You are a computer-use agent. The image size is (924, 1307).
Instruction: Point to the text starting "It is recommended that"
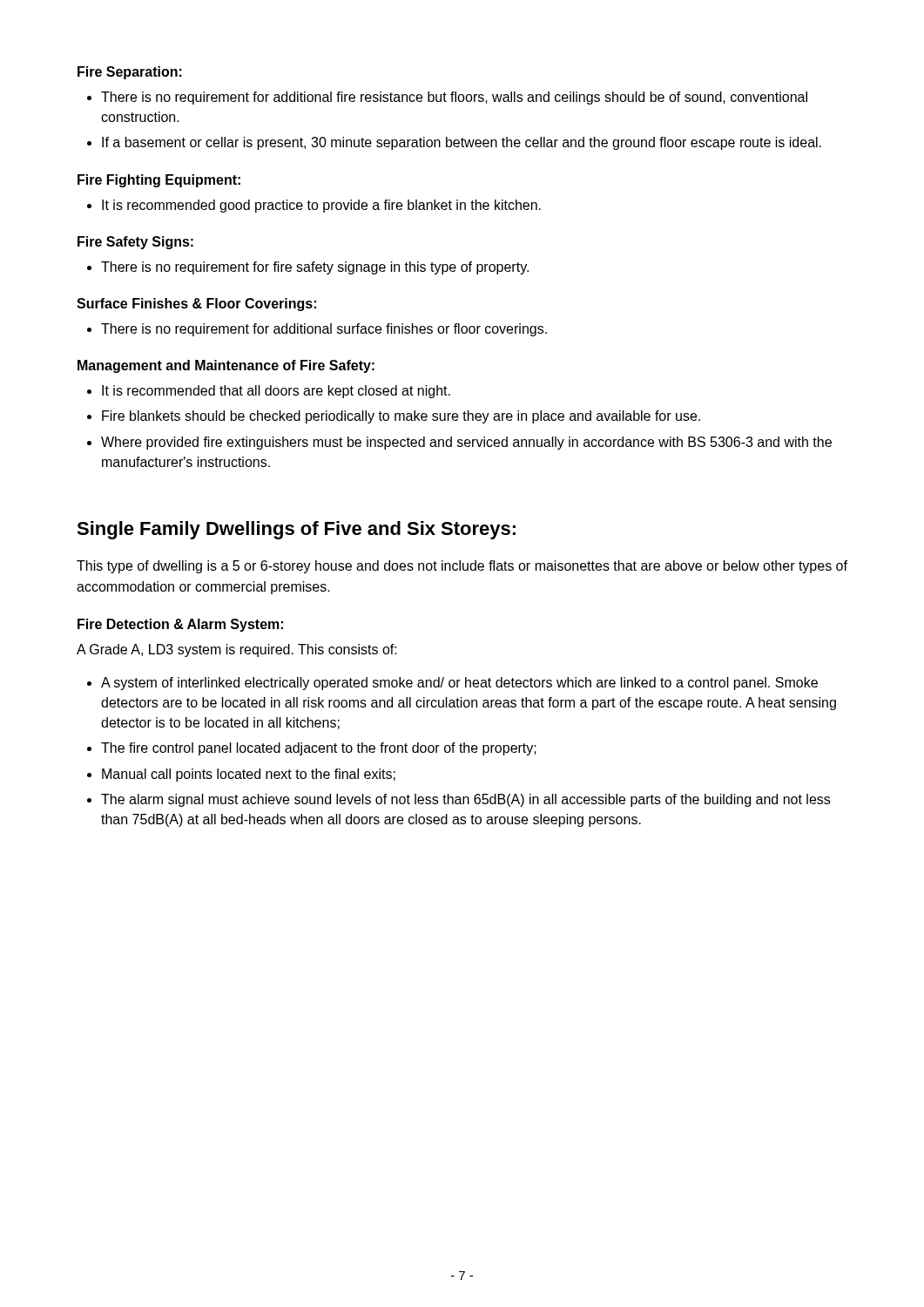276,392
